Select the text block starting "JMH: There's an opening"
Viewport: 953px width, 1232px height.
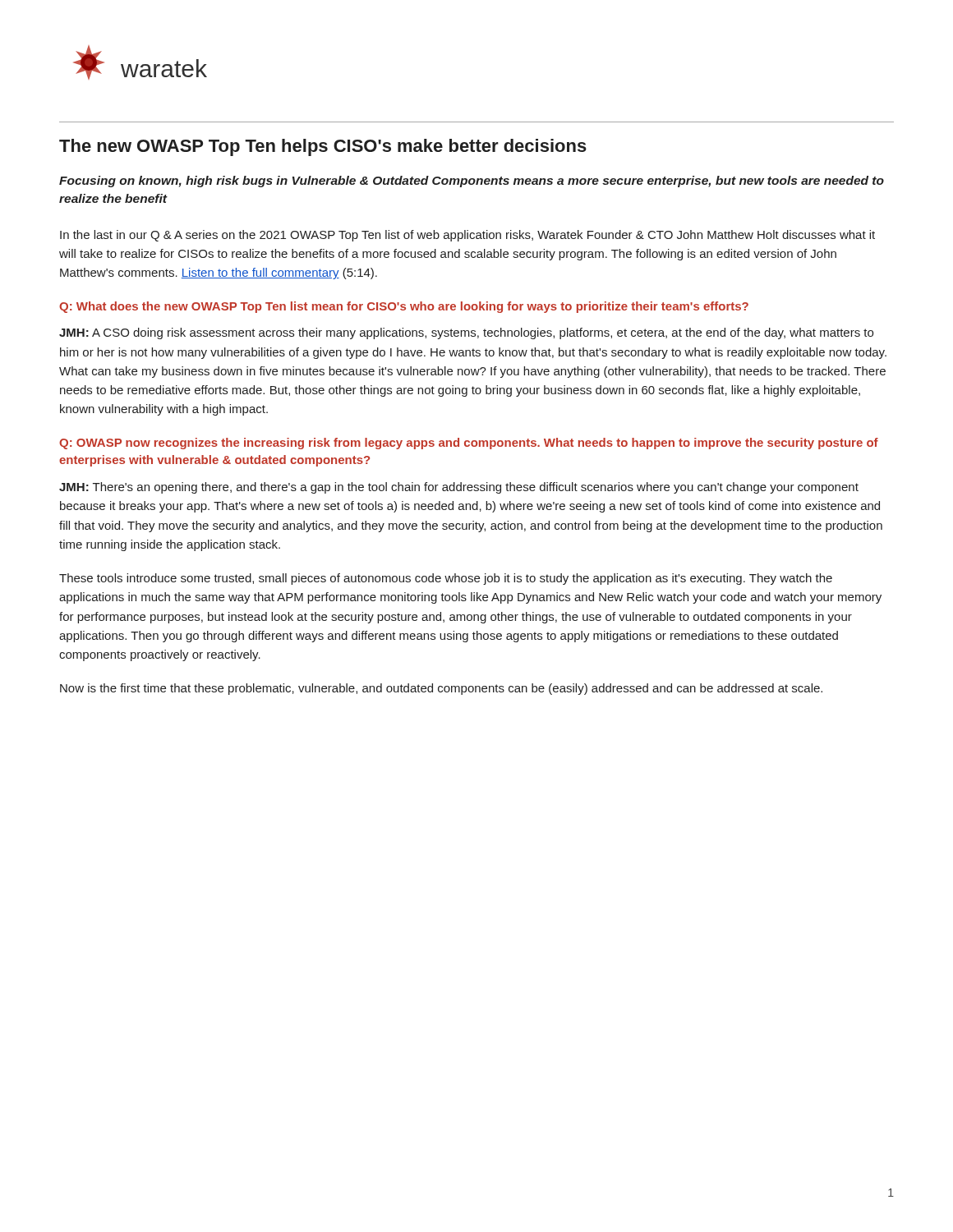476,516
